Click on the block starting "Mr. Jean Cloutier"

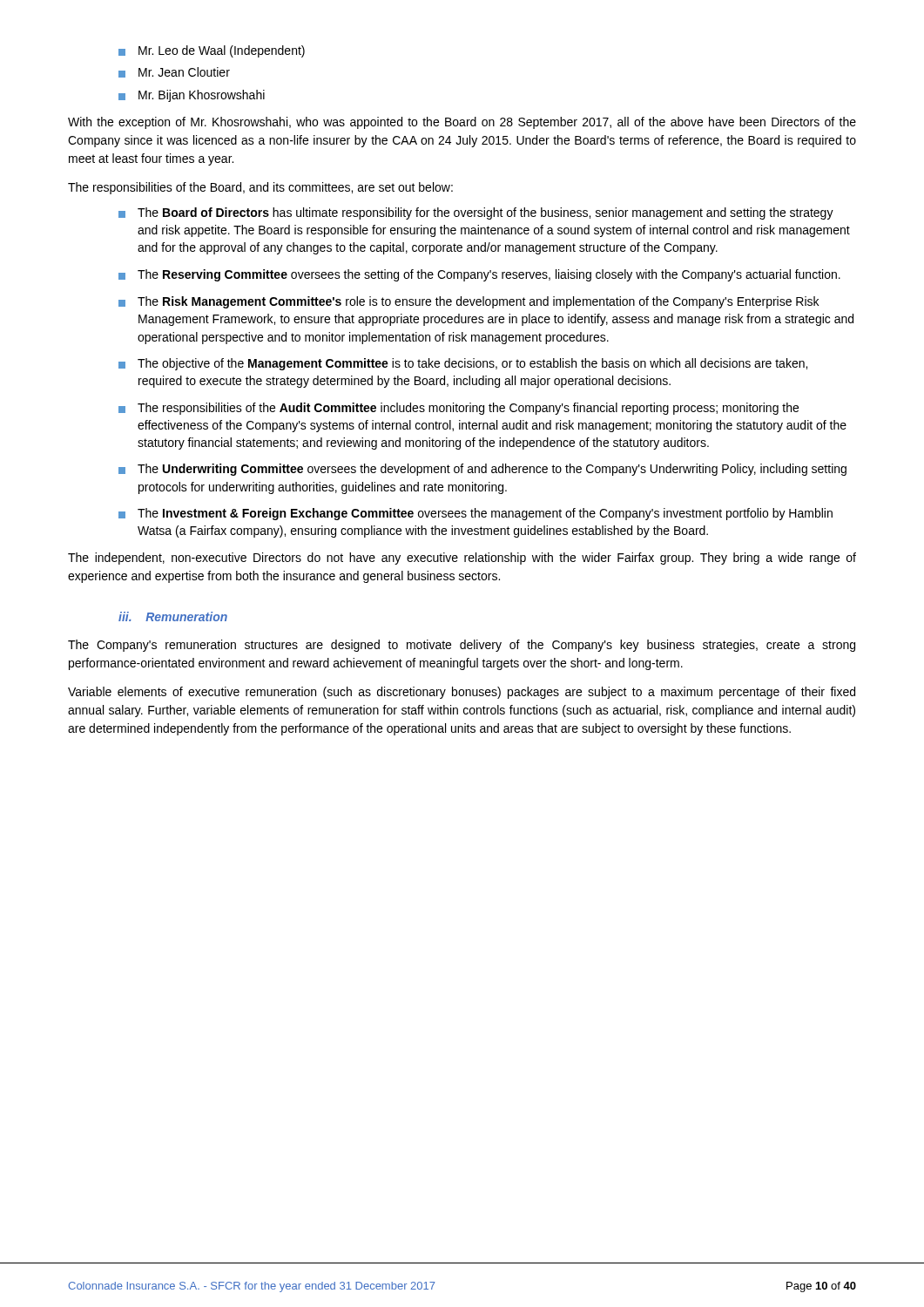[174, 72]
